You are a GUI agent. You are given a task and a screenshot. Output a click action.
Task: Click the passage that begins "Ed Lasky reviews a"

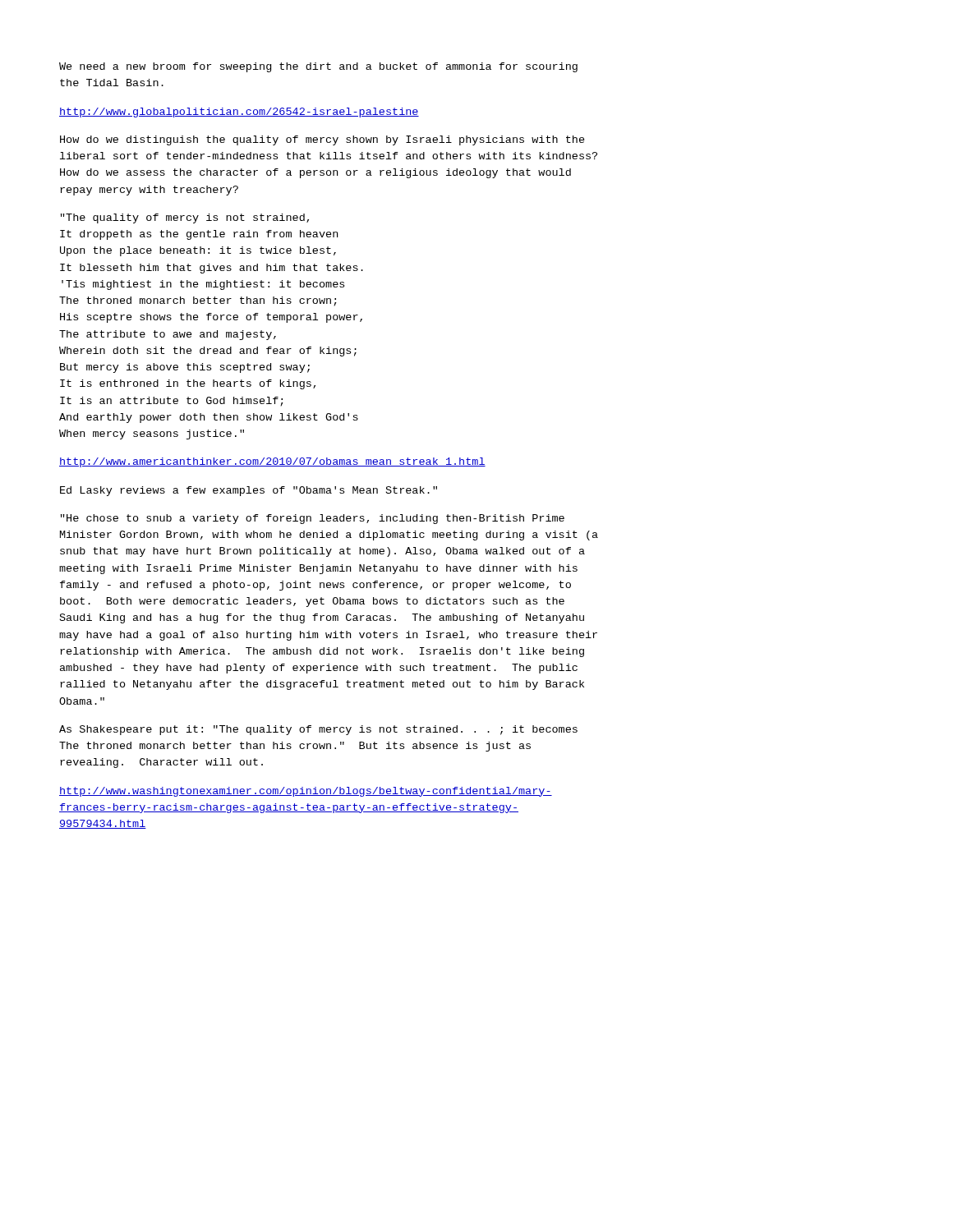pos(249,490)
